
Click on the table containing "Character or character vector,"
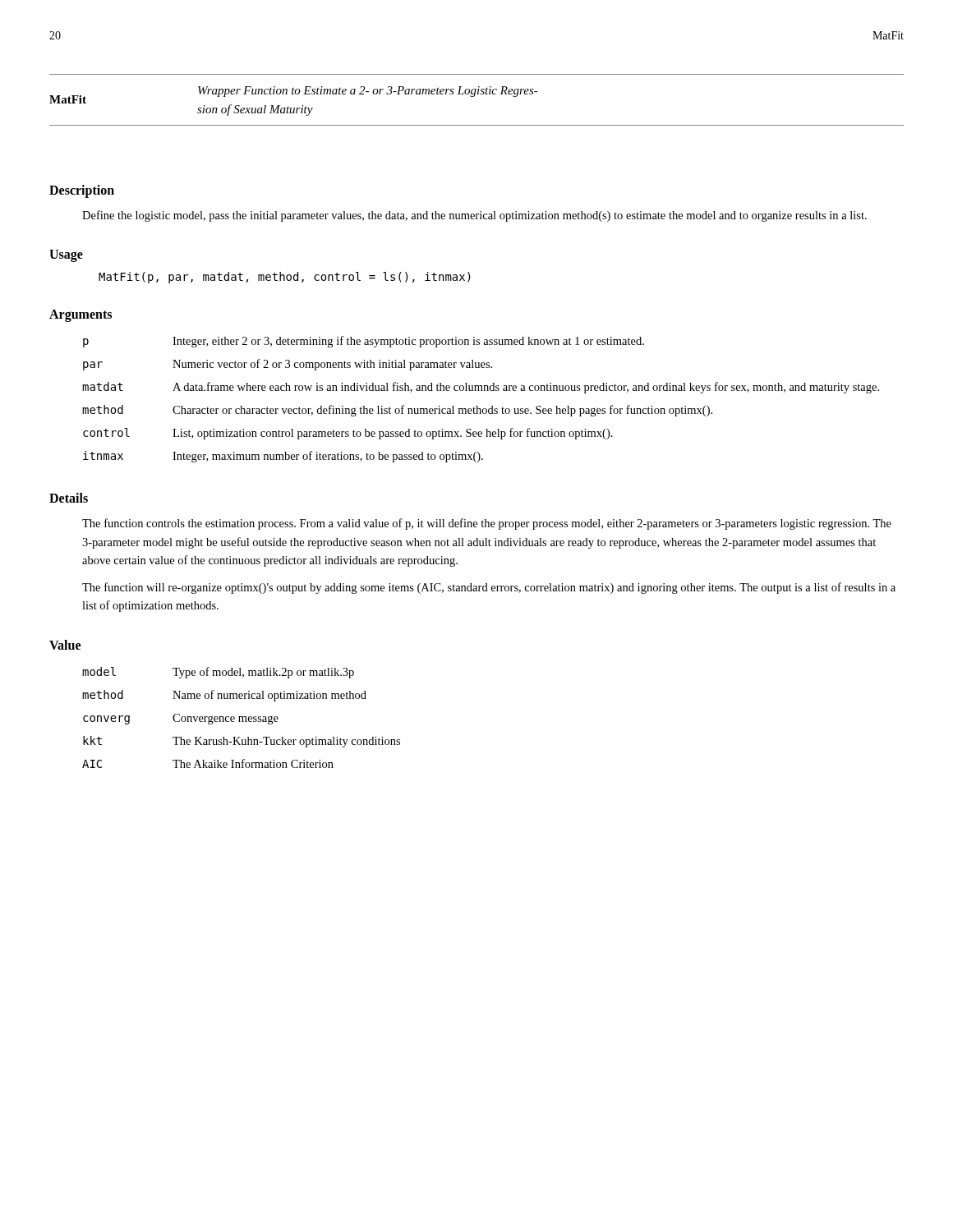(x=476, y=400)
